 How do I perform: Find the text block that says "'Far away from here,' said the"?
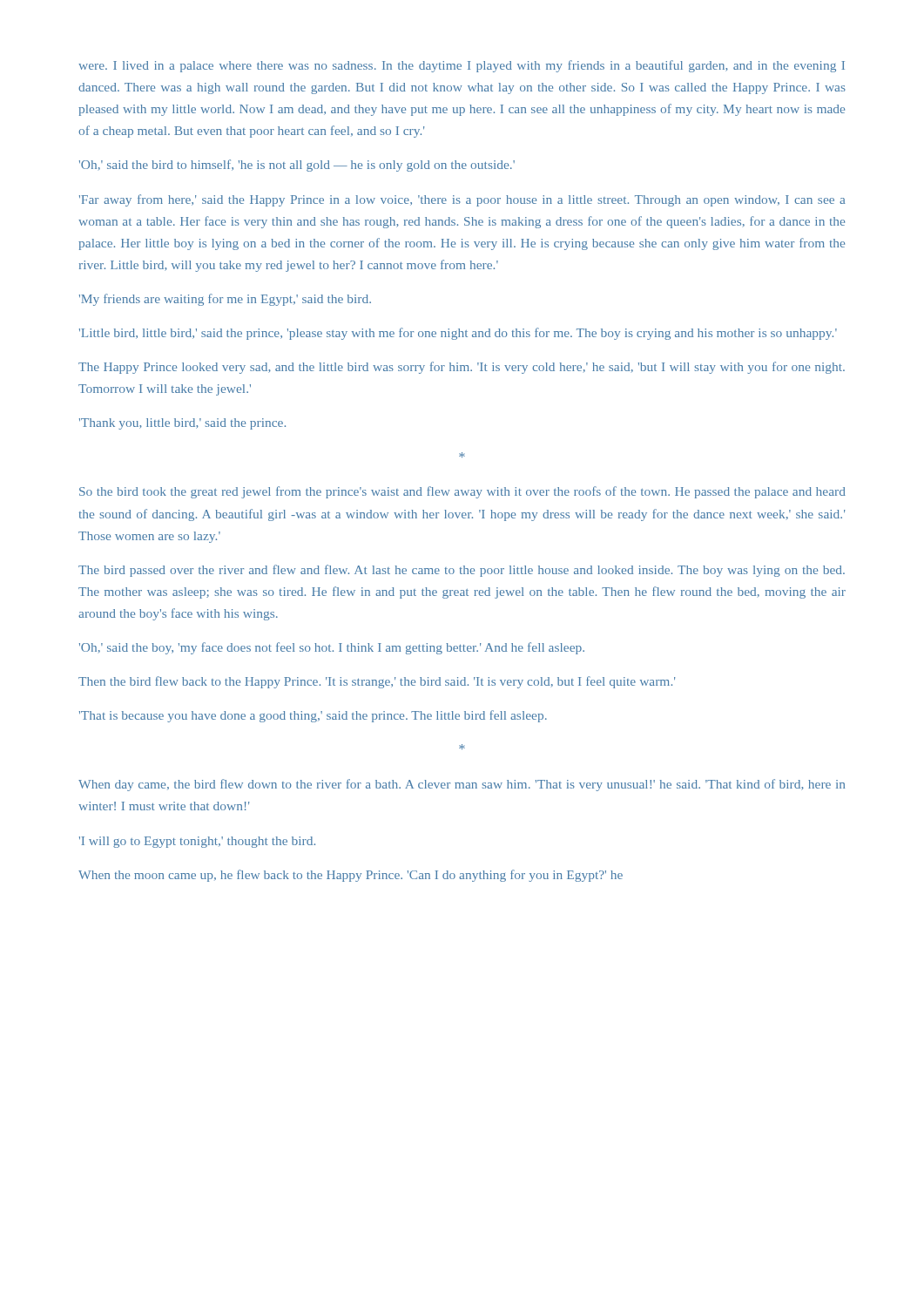click(x=462, y=232)
